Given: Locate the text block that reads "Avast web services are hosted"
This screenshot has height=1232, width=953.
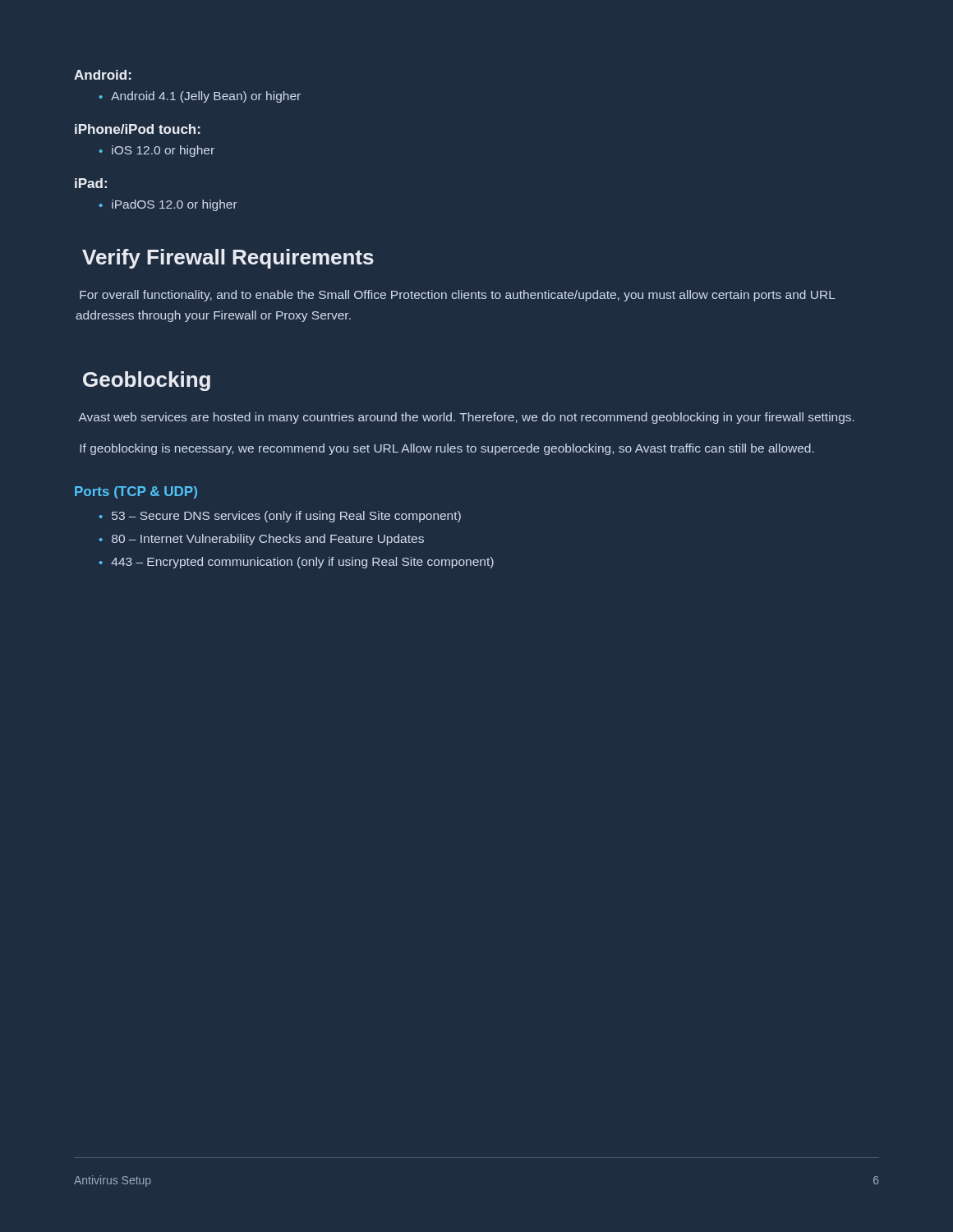Looking at the screenshot, I should tap(465, 416).
